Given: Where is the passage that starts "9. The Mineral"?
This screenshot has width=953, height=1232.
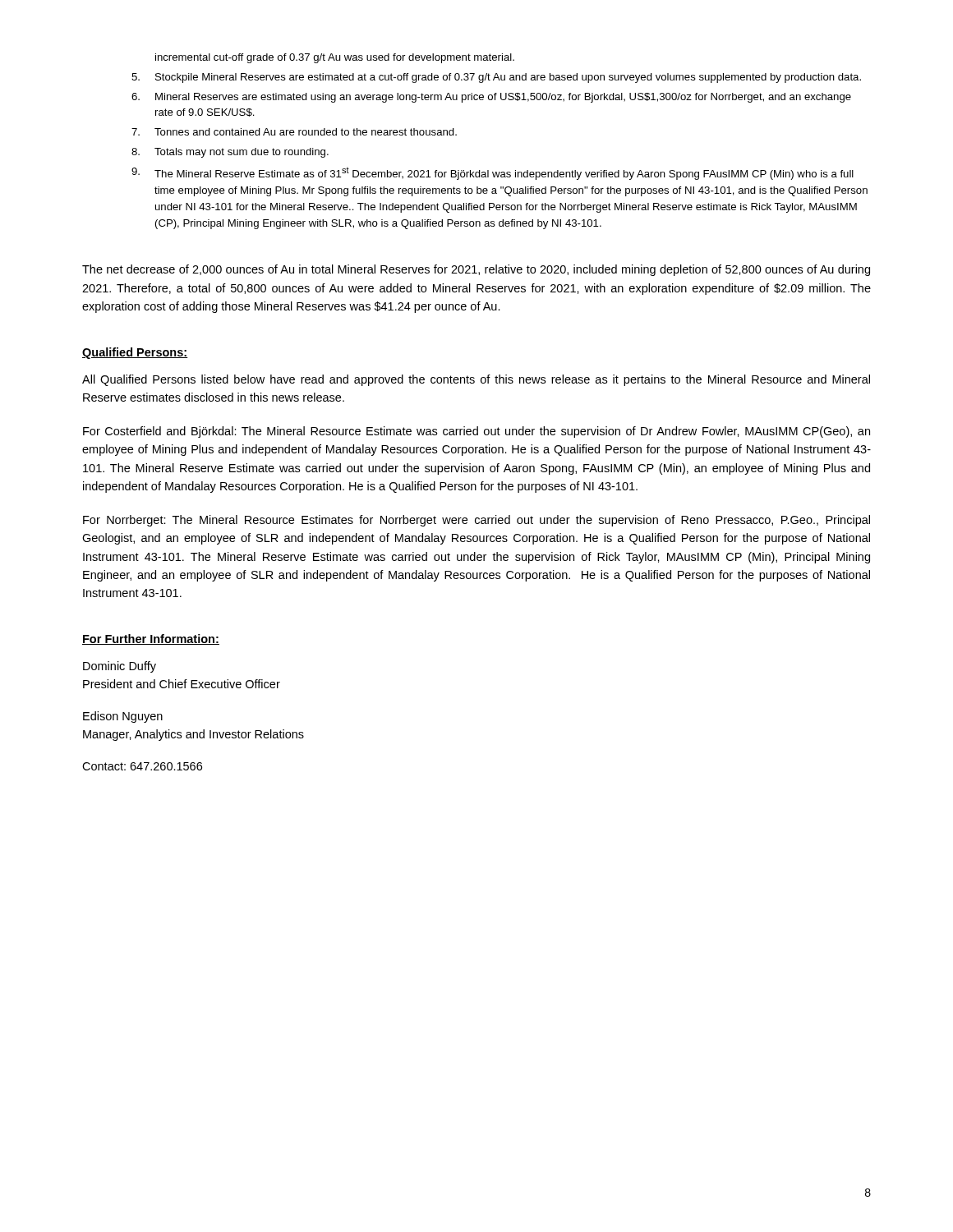Looking at the screenshot, I should pyautogui.click(x=501, y=197).
